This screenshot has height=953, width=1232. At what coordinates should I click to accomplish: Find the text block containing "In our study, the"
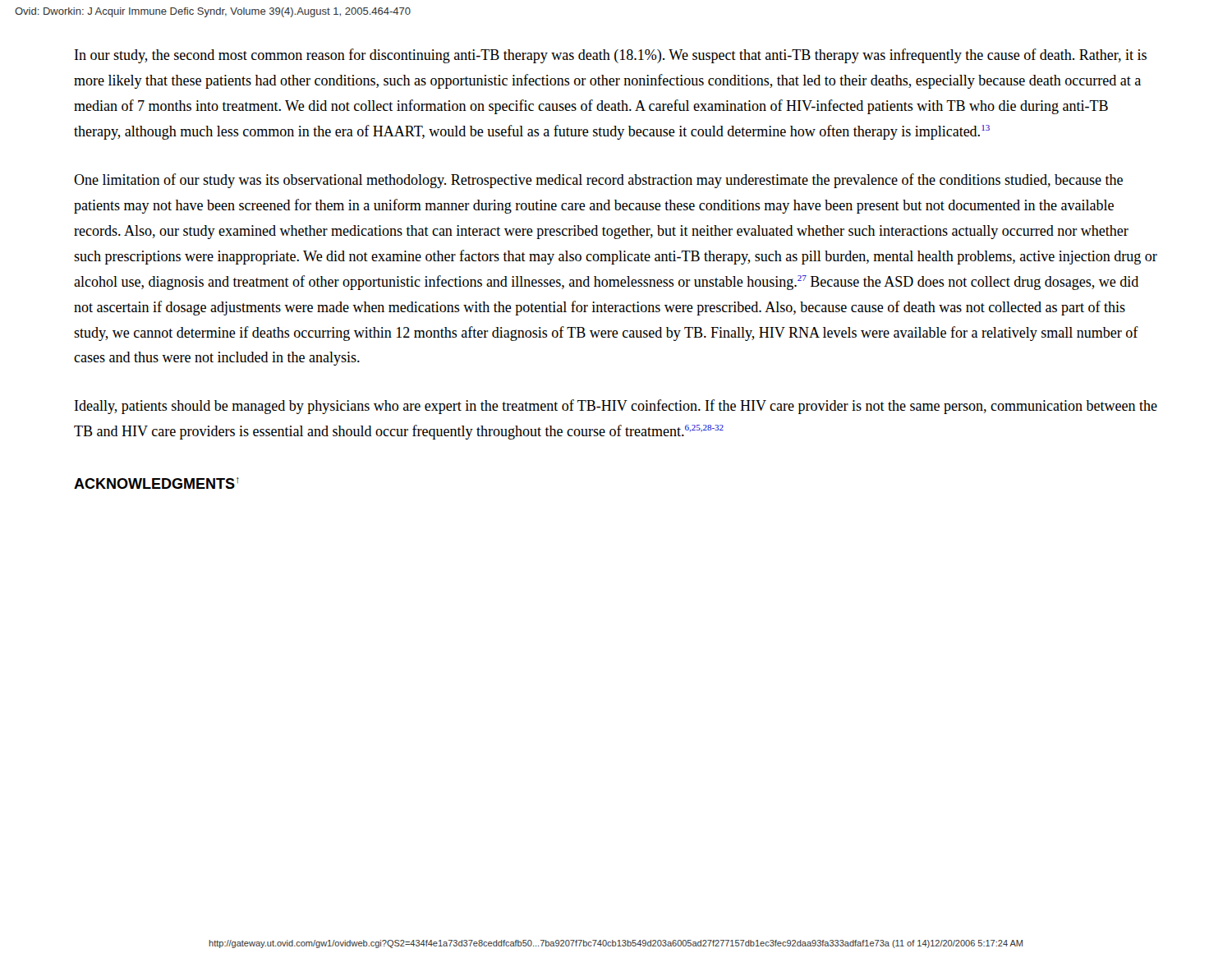click(616, 94)
